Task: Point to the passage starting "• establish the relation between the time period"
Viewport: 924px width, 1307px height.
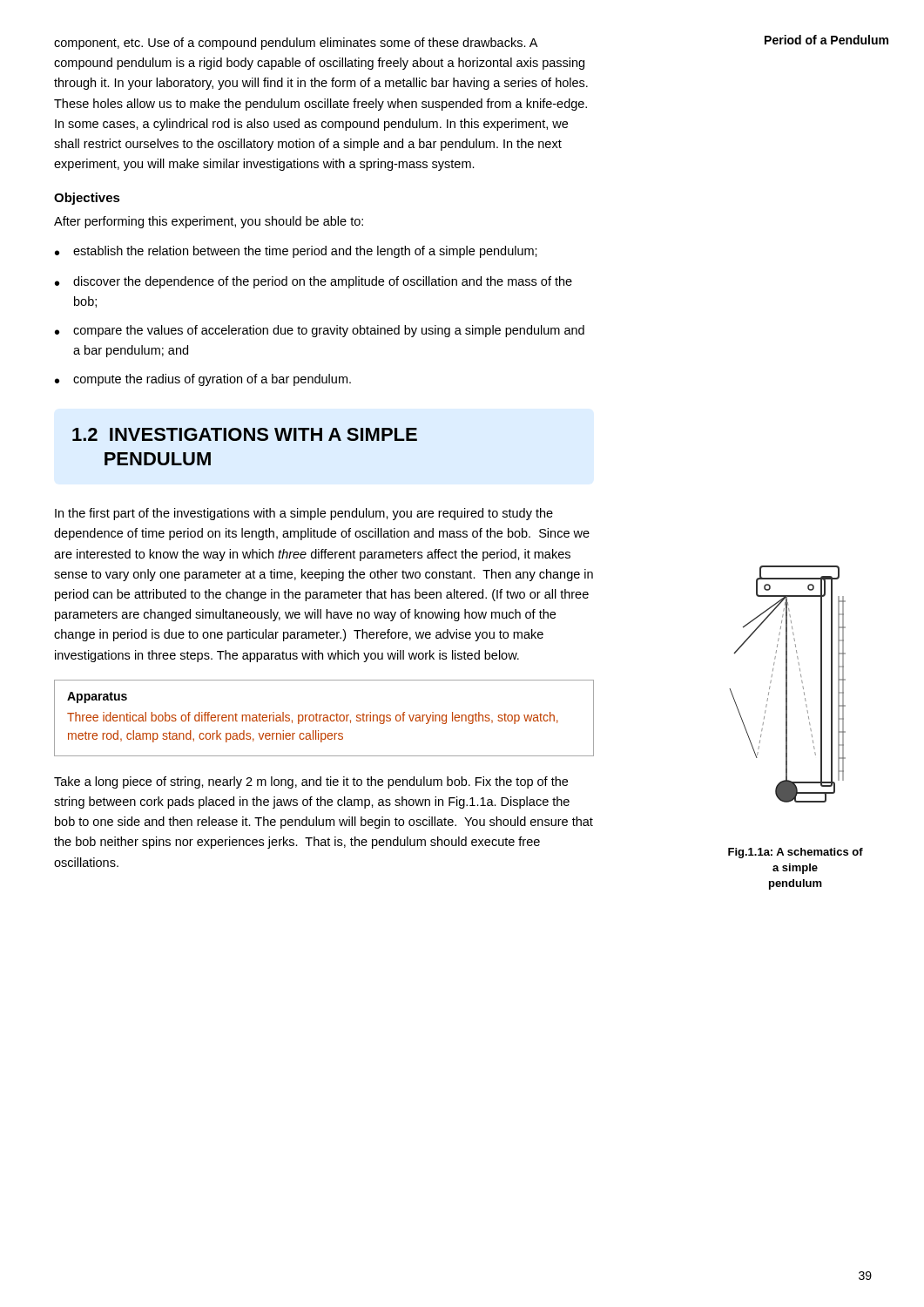Action: tap(324, 252)
